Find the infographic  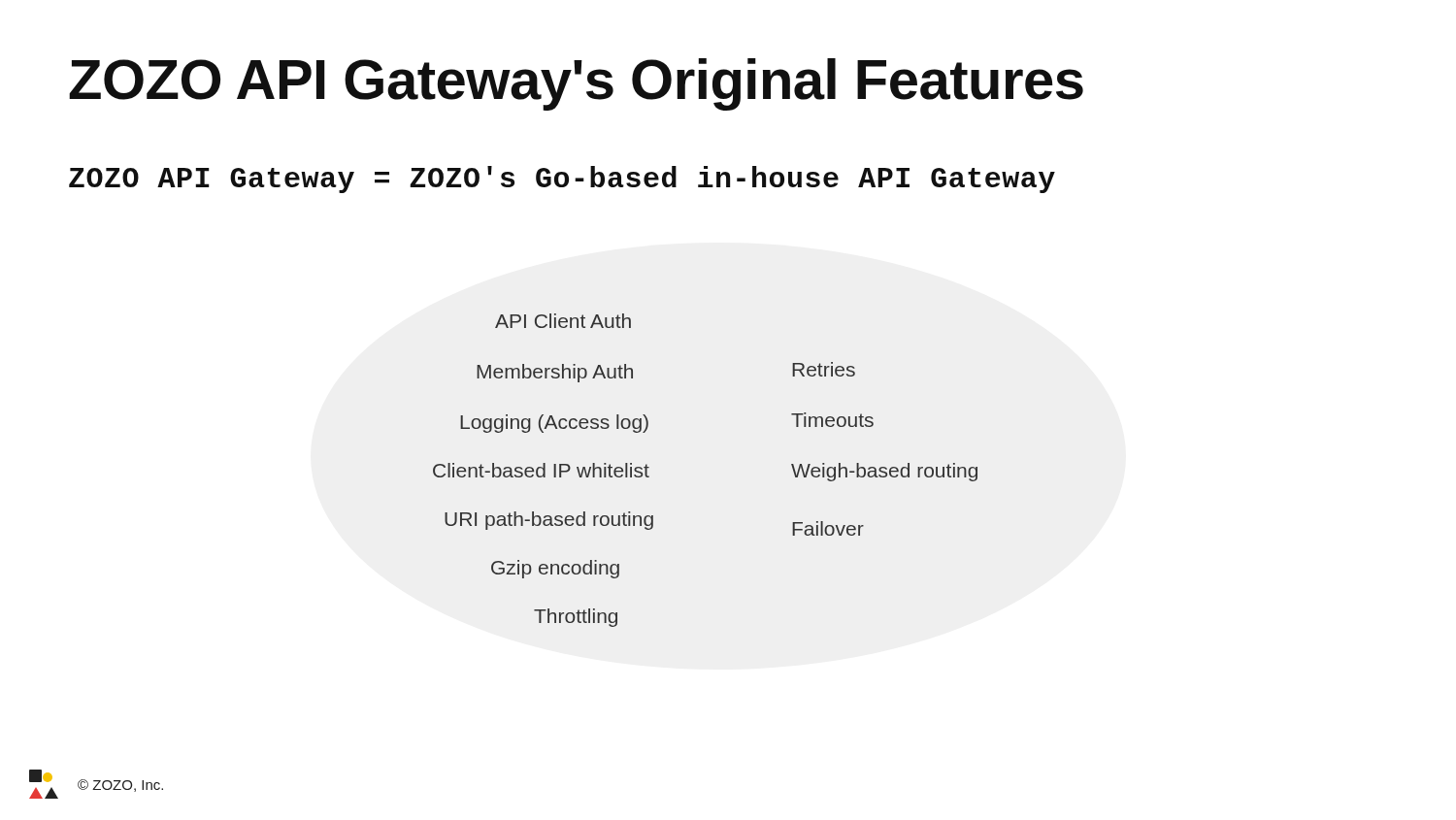[718, 456]
